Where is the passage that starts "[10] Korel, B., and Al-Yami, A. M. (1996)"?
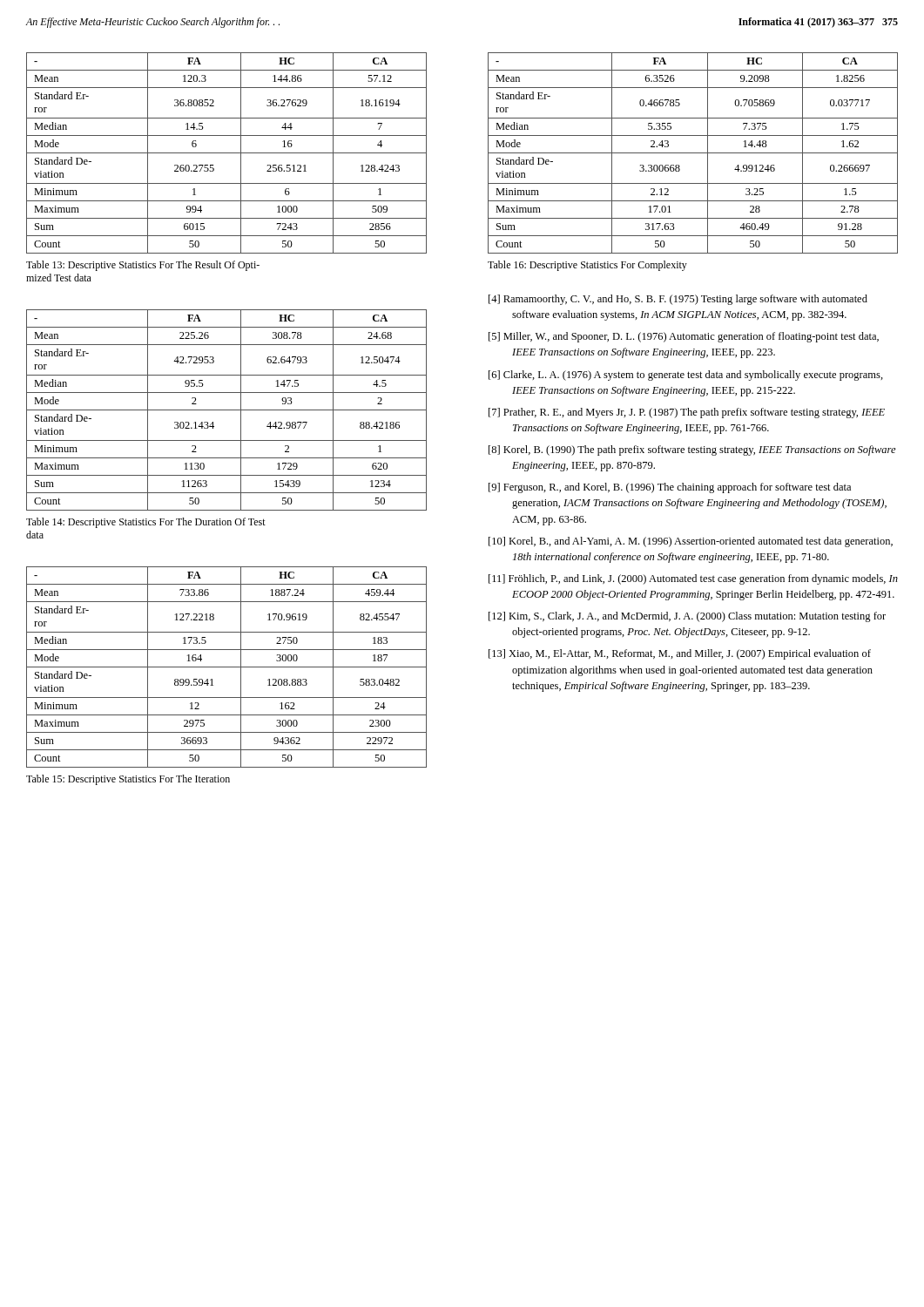The image size is (924, 1307). 690,549
